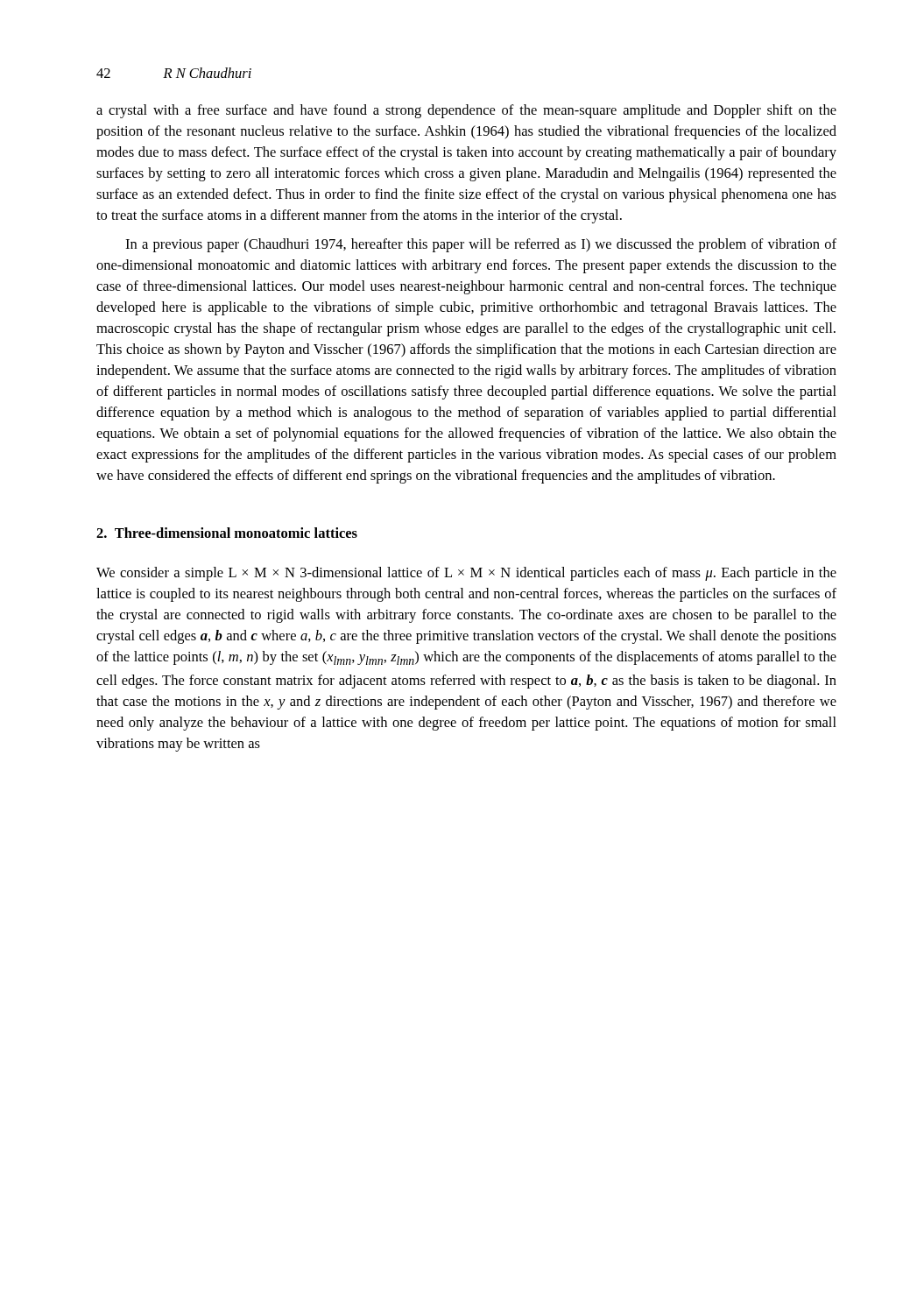Locate the section header containing "2. Three-dimensional monoatomic lattices"
Image resolution: width=924 pixels, height=1314 pixels.
(227, 533)
